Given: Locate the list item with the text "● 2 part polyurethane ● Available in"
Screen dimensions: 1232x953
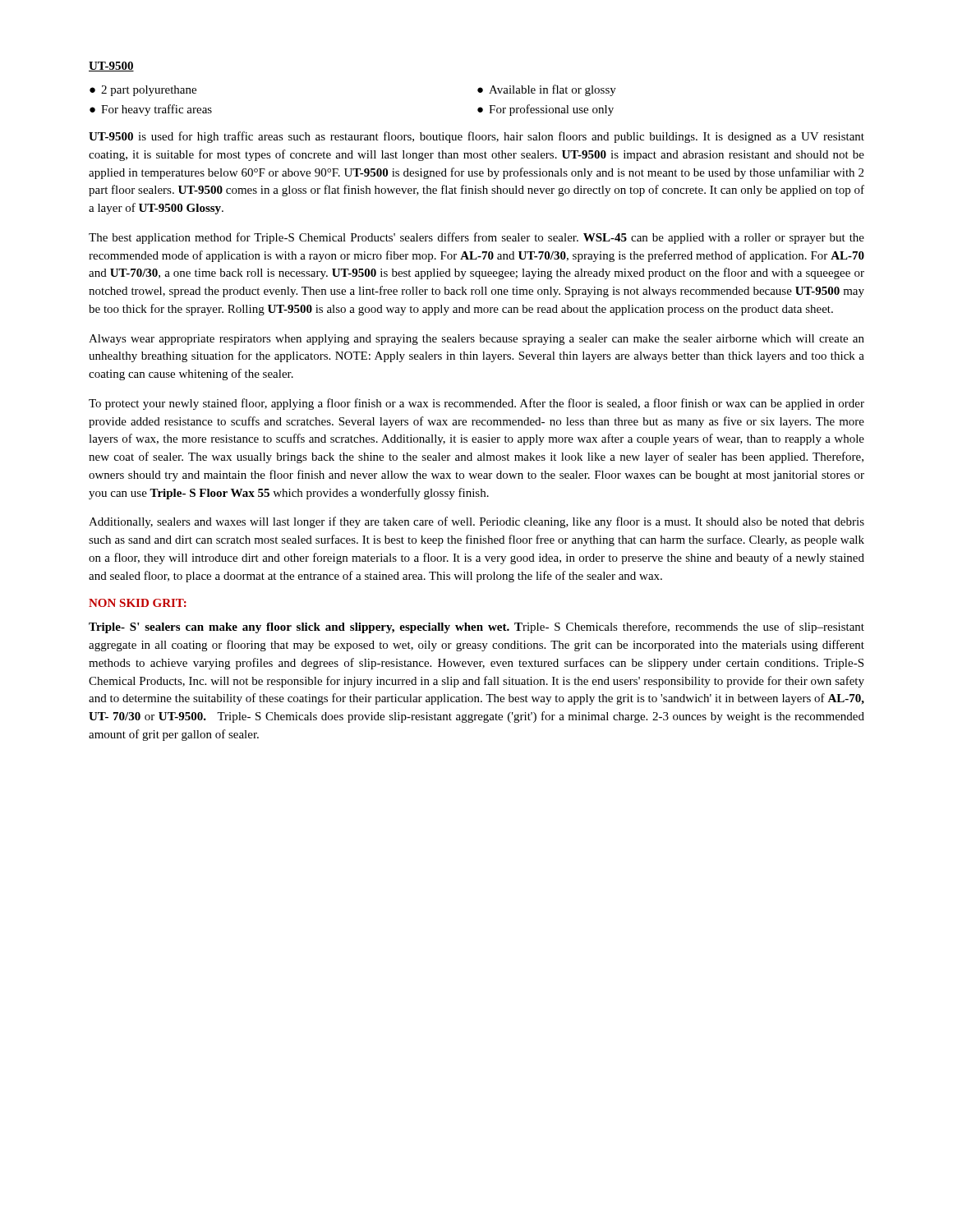Looking at the screenshot, I should (476, 90).
